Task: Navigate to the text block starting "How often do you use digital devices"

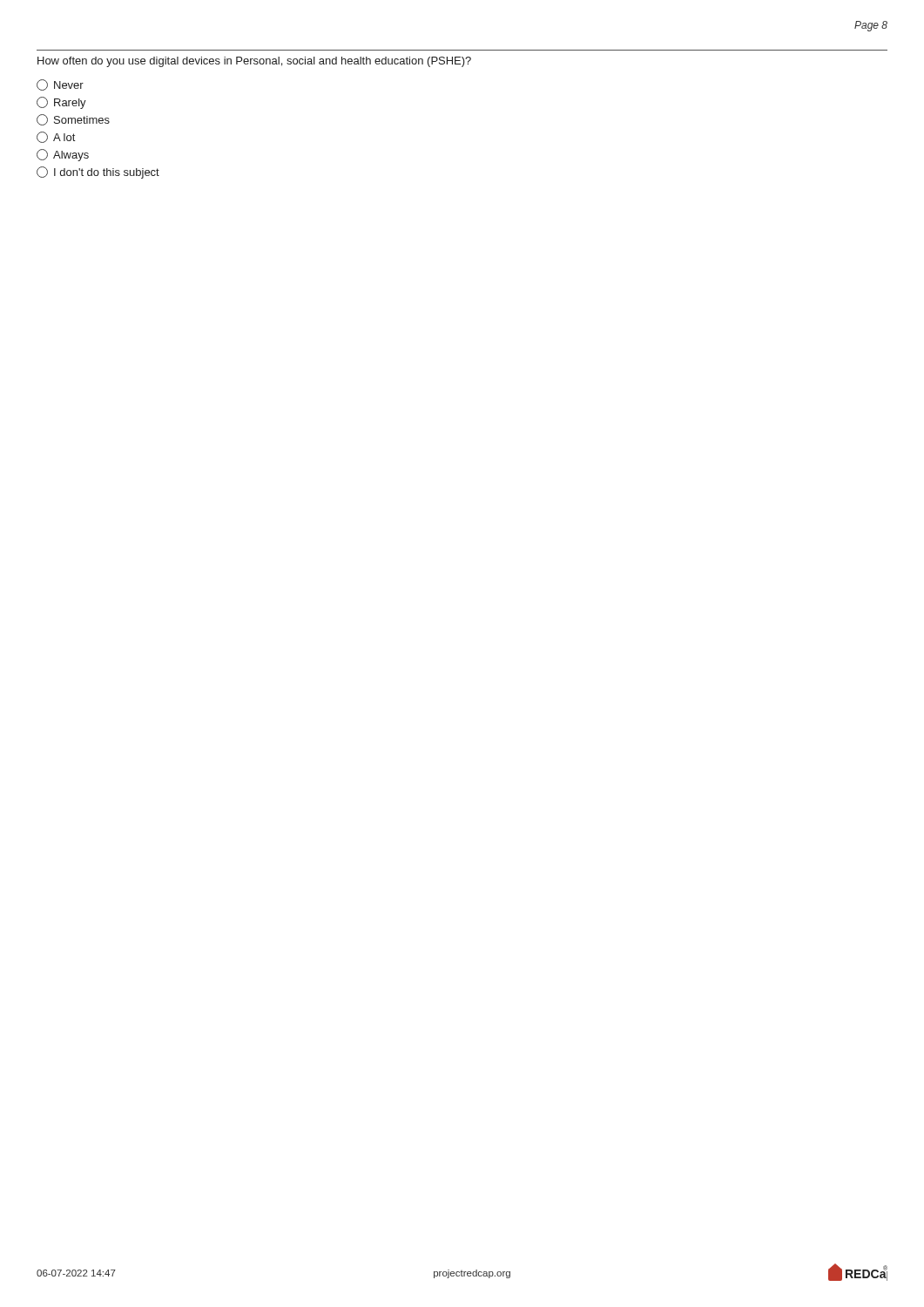Action: tap(254, 61)
